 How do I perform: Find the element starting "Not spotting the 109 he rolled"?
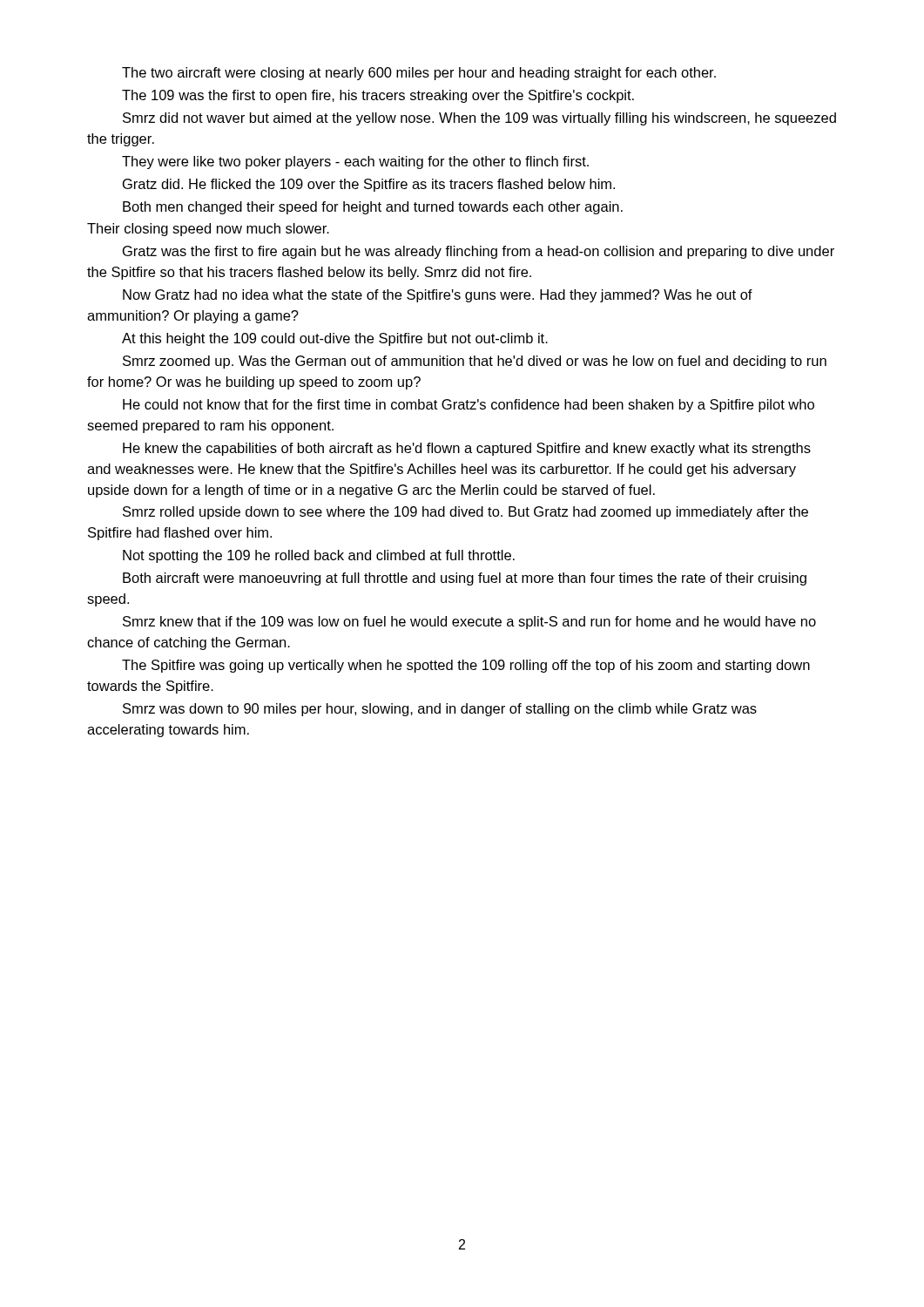point(462,556)
